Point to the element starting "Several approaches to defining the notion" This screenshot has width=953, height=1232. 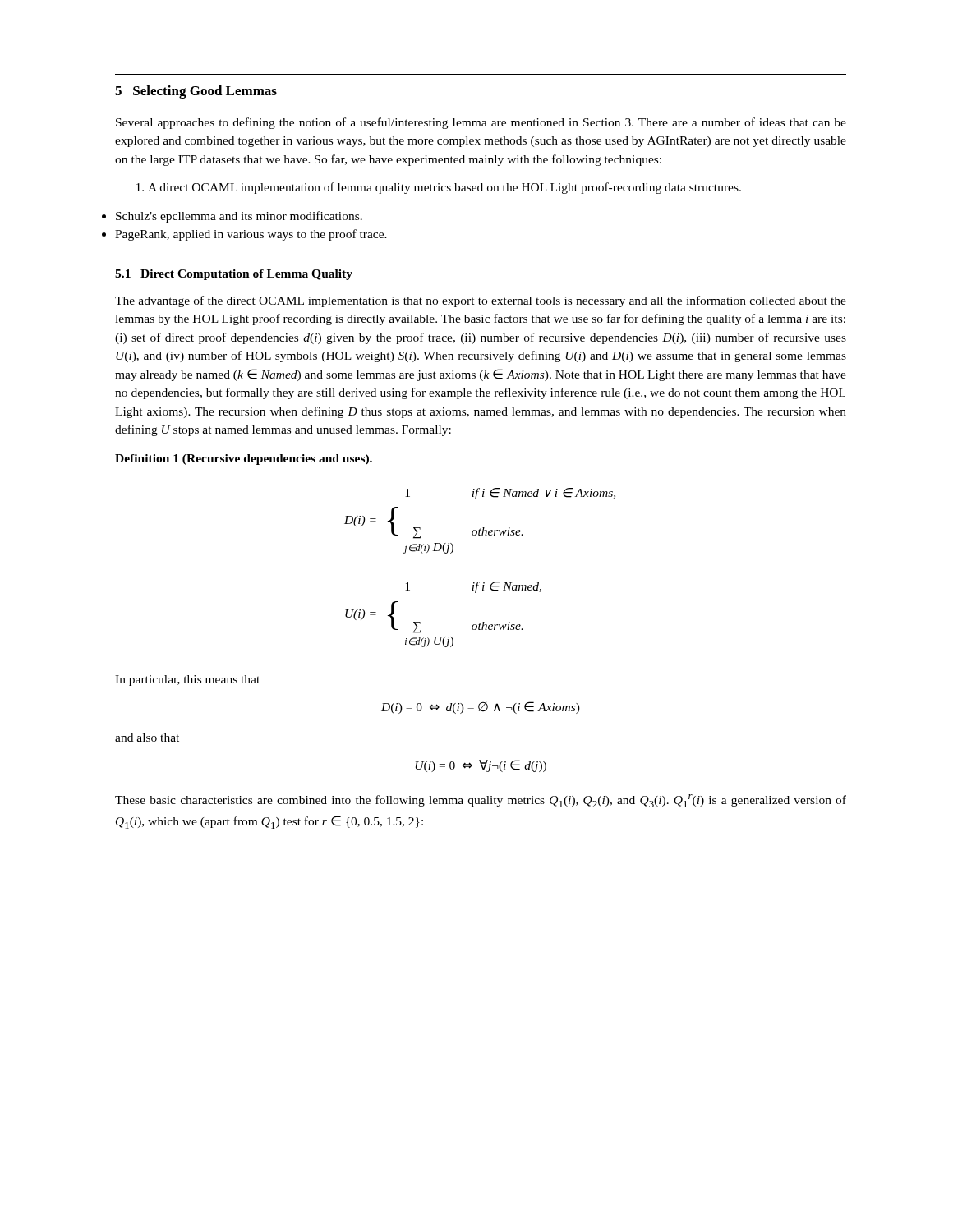(481, 141)
